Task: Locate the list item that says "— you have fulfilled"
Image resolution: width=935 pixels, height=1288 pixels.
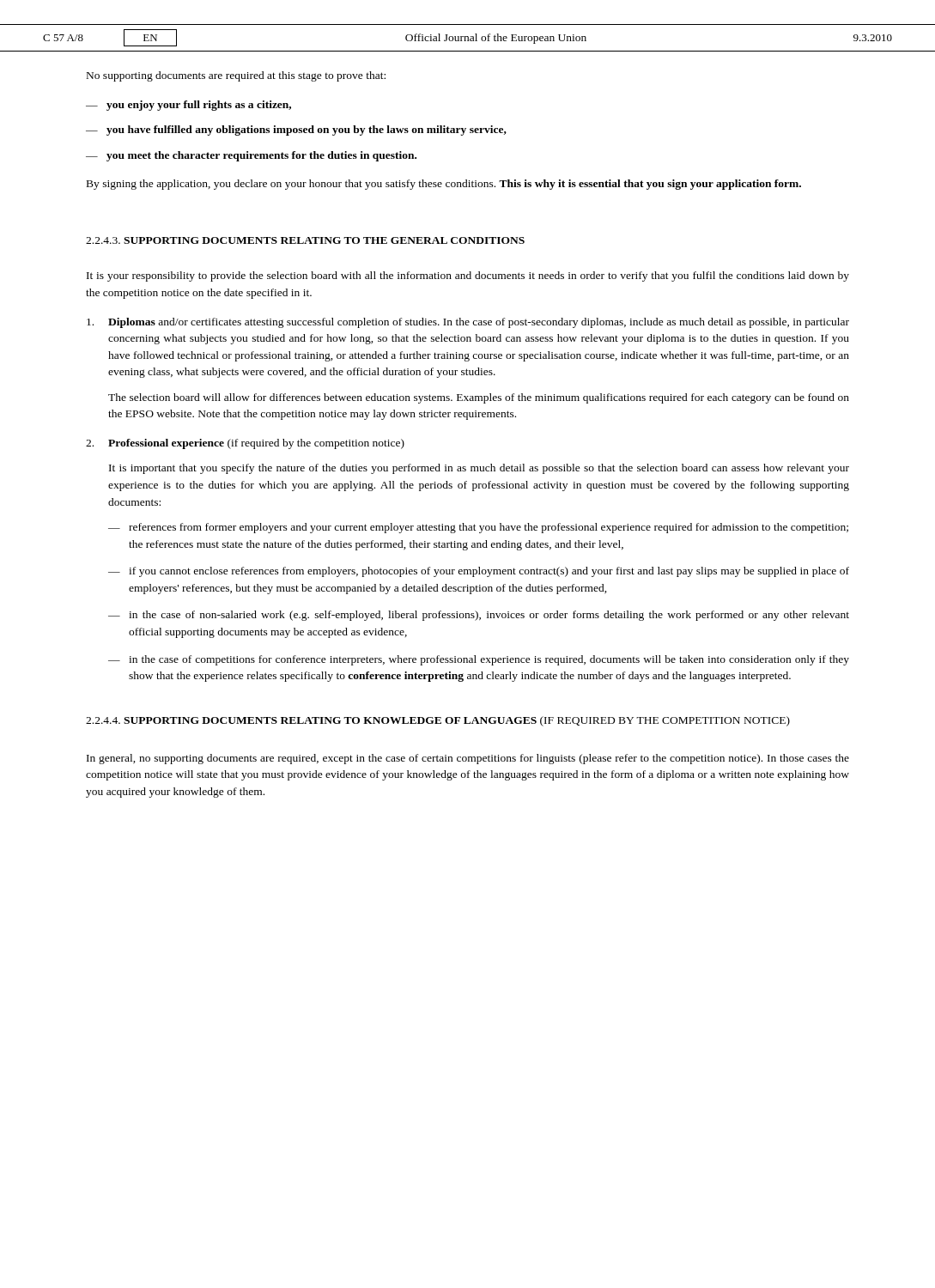Action: [x=468, y=130]
